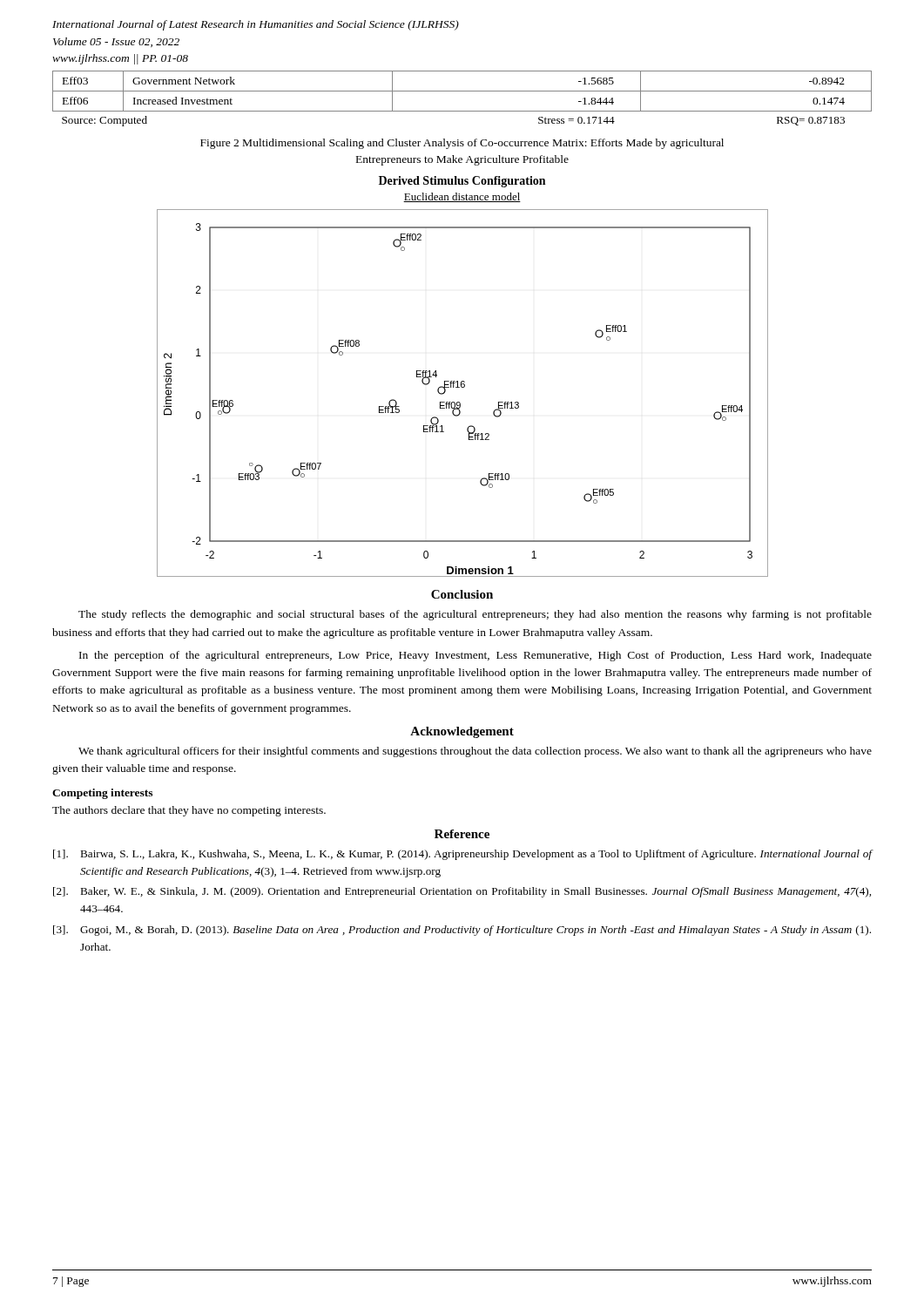Click the passage that begins "[2]. Baker, W. E., &"
The width and height of the screenshot is (924, 1307).
(x=462, y=900)
